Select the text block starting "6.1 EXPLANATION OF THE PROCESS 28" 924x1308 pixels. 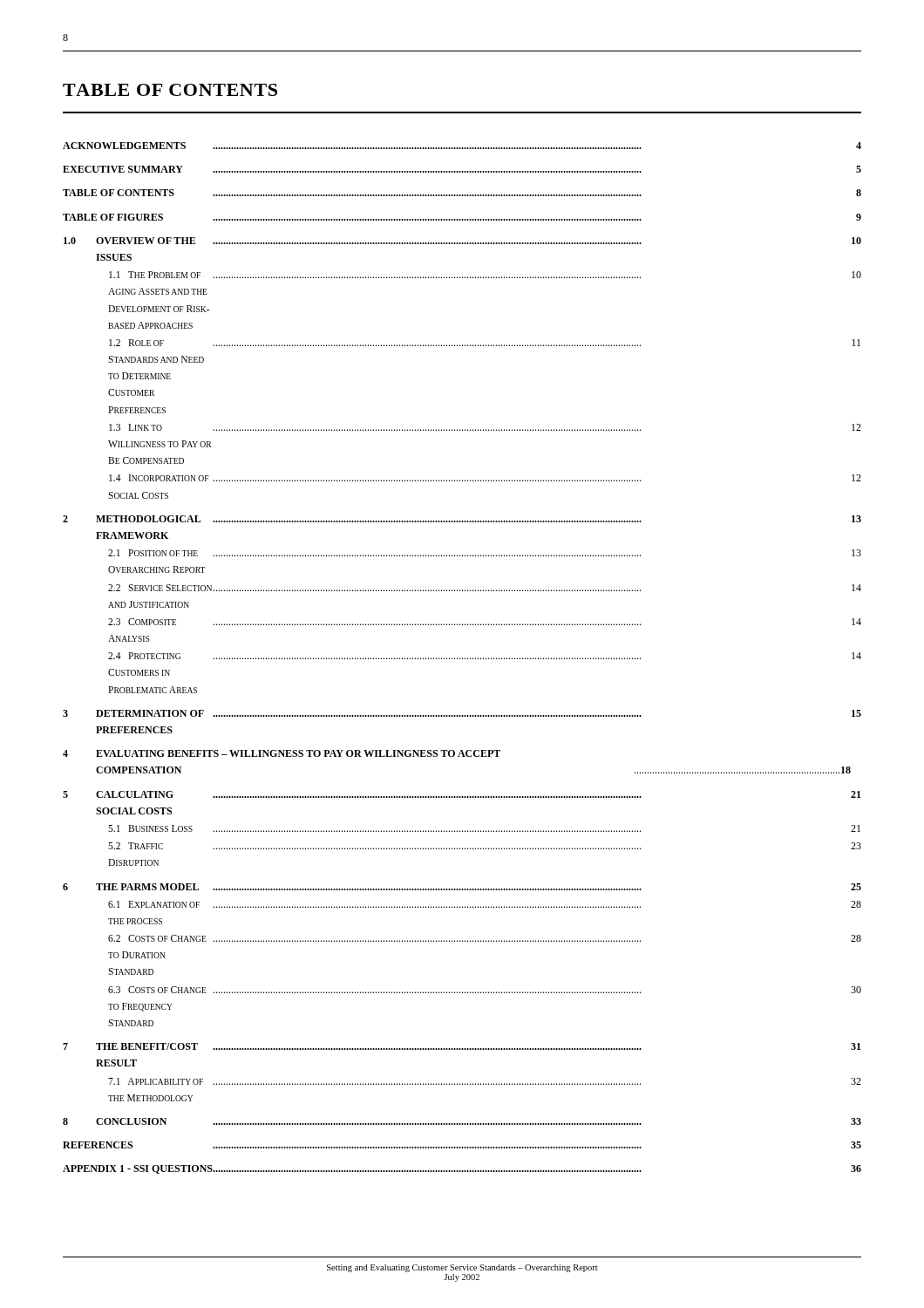pyautogui.click(x=462, y=912)
